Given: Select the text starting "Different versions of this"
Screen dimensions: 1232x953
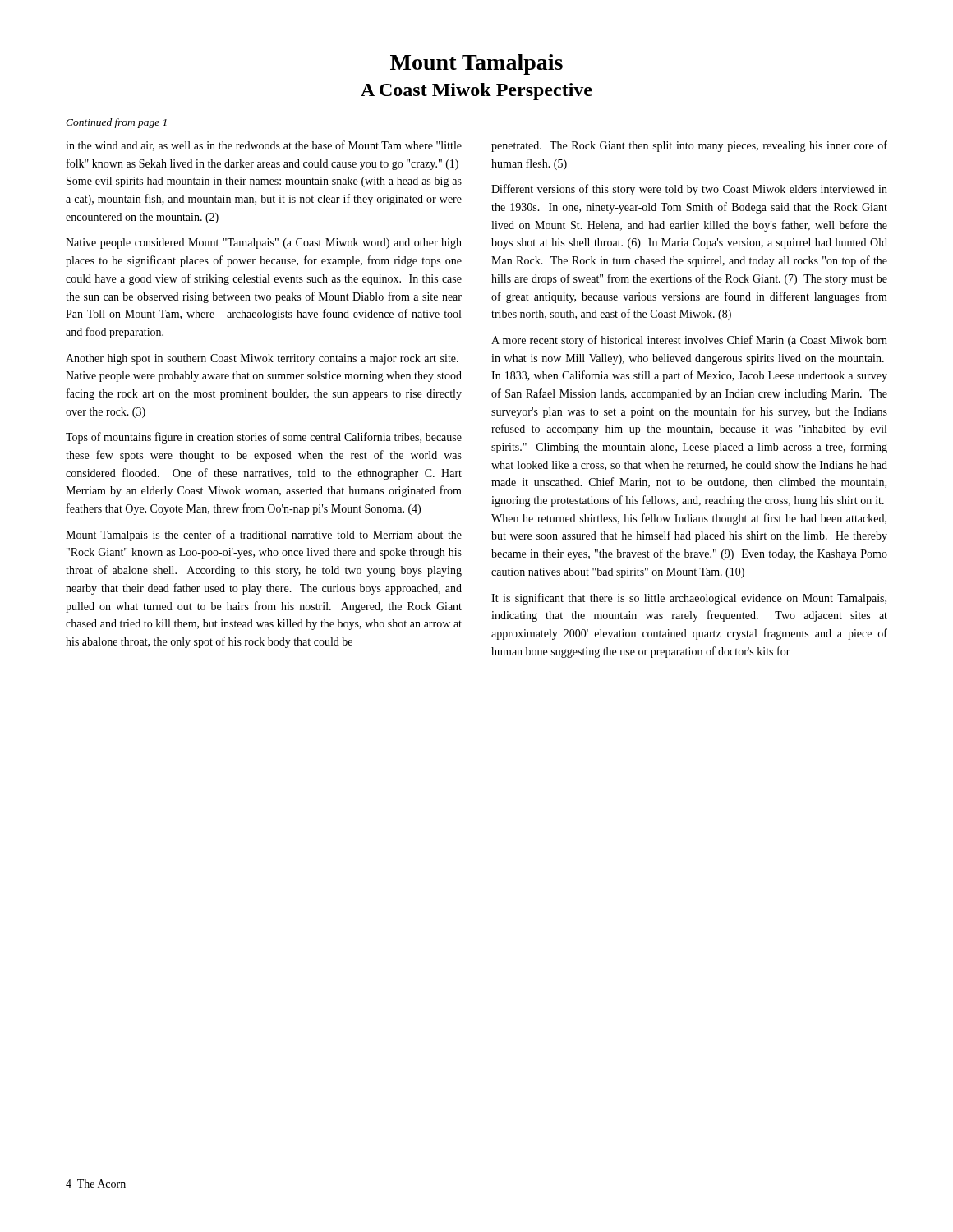Looking at the screenshot, I should [689, 252].
